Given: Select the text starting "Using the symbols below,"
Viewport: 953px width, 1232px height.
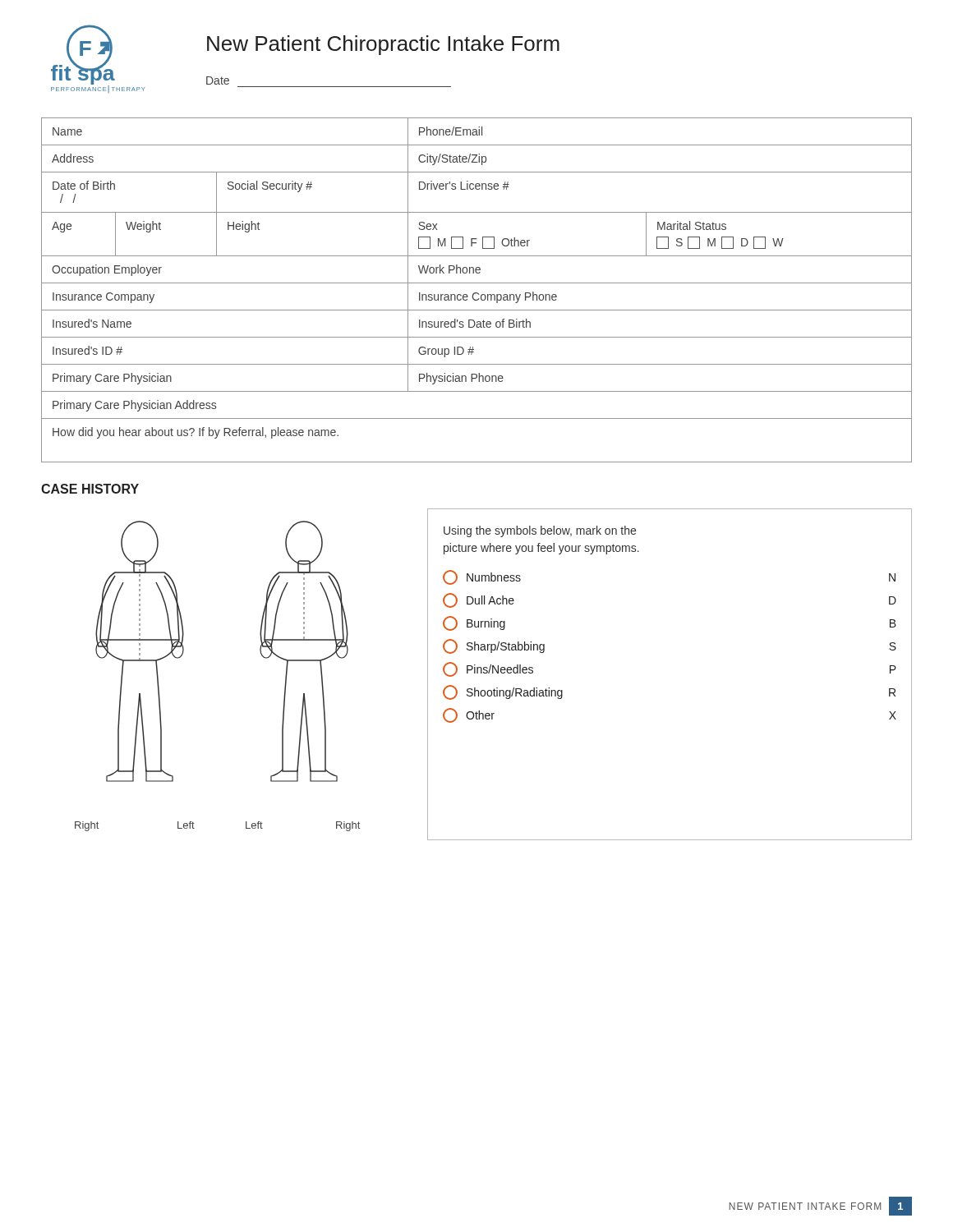Looking at the screenshot, I should click(x=540, y=531).
